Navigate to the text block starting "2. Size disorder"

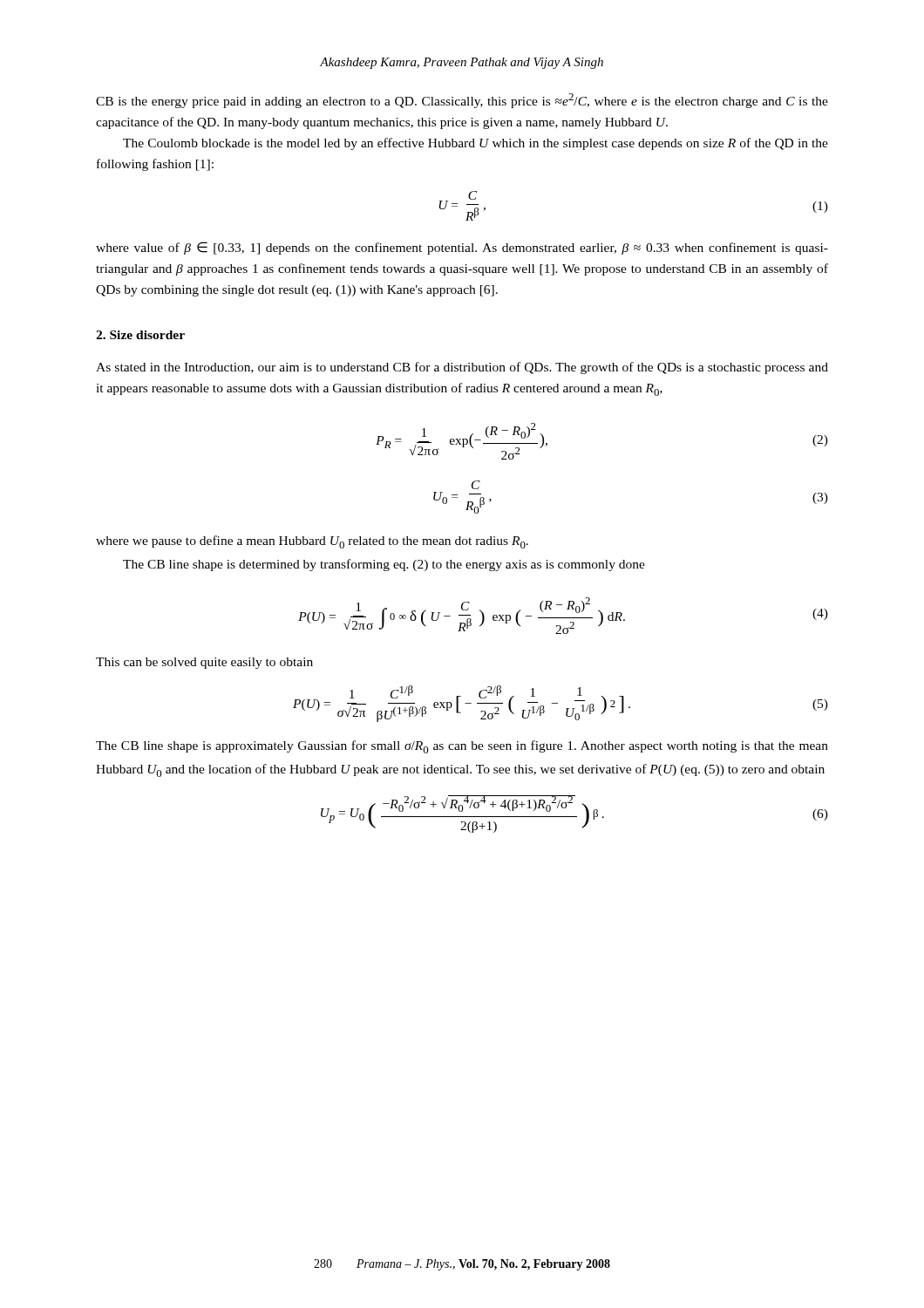(x=140, y=335)
